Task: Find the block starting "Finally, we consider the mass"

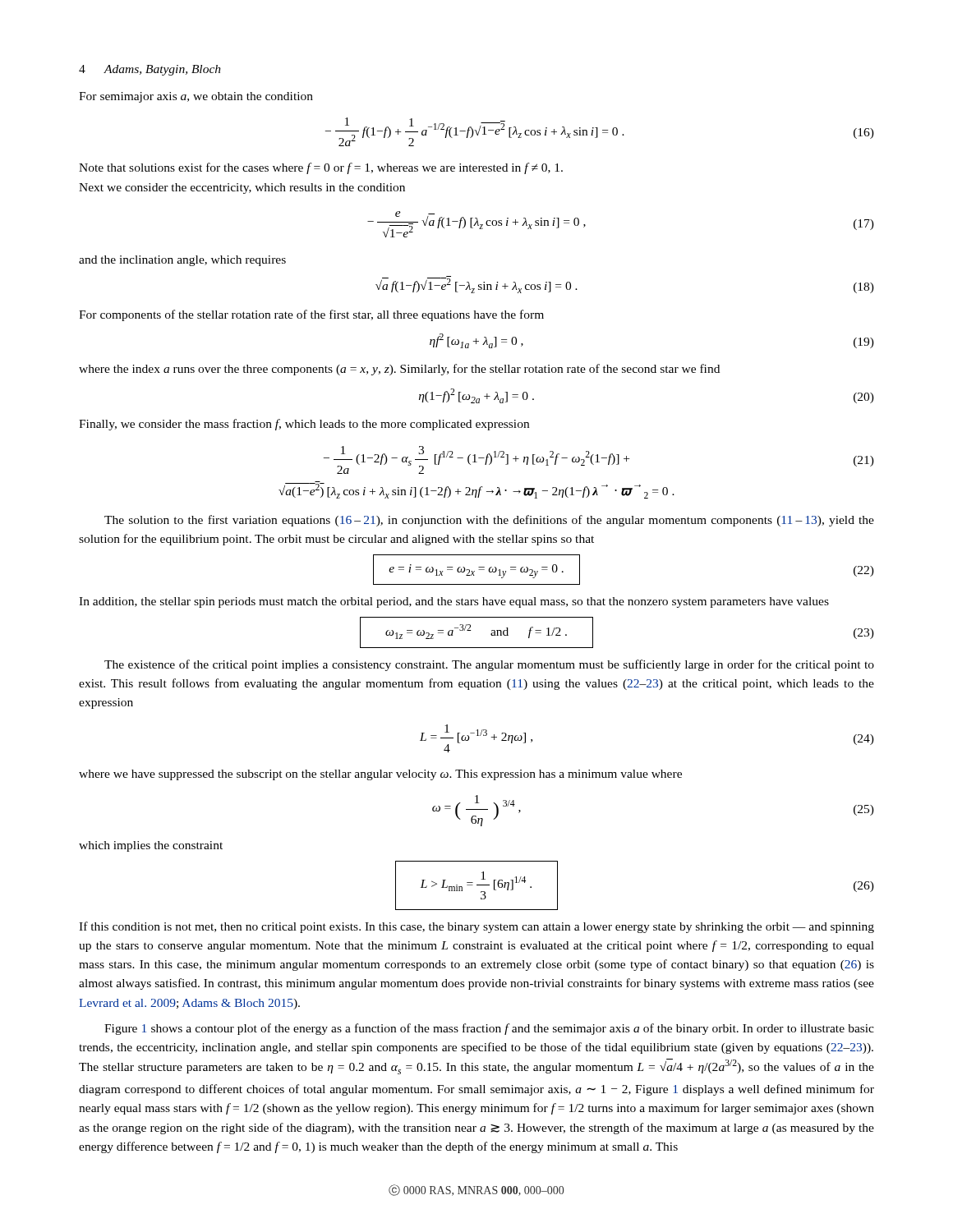Action: click(x=476, y=424)
